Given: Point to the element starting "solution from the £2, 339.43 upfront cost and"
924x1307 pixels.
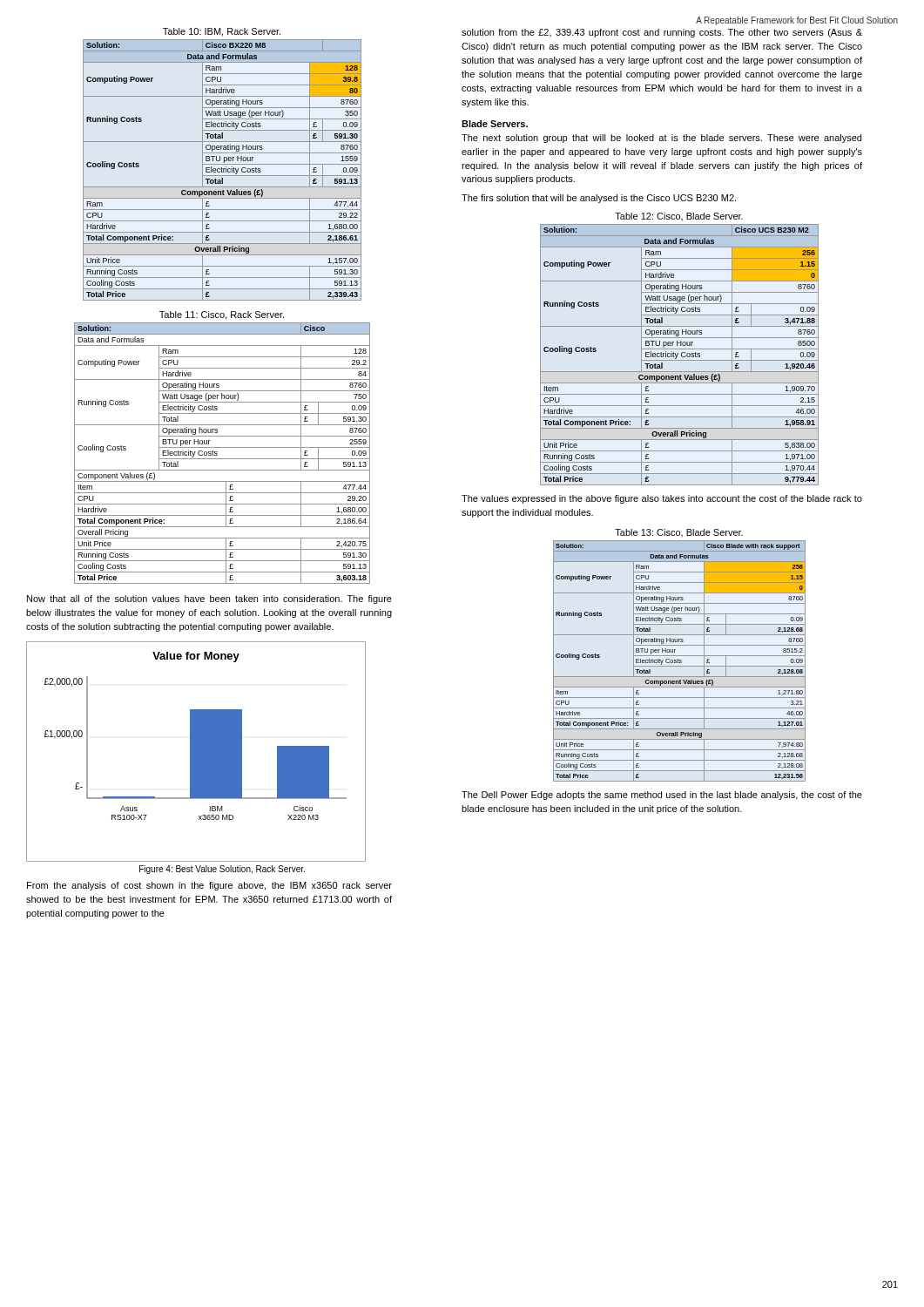Looking at the screenshot, I should click(662, 67).
